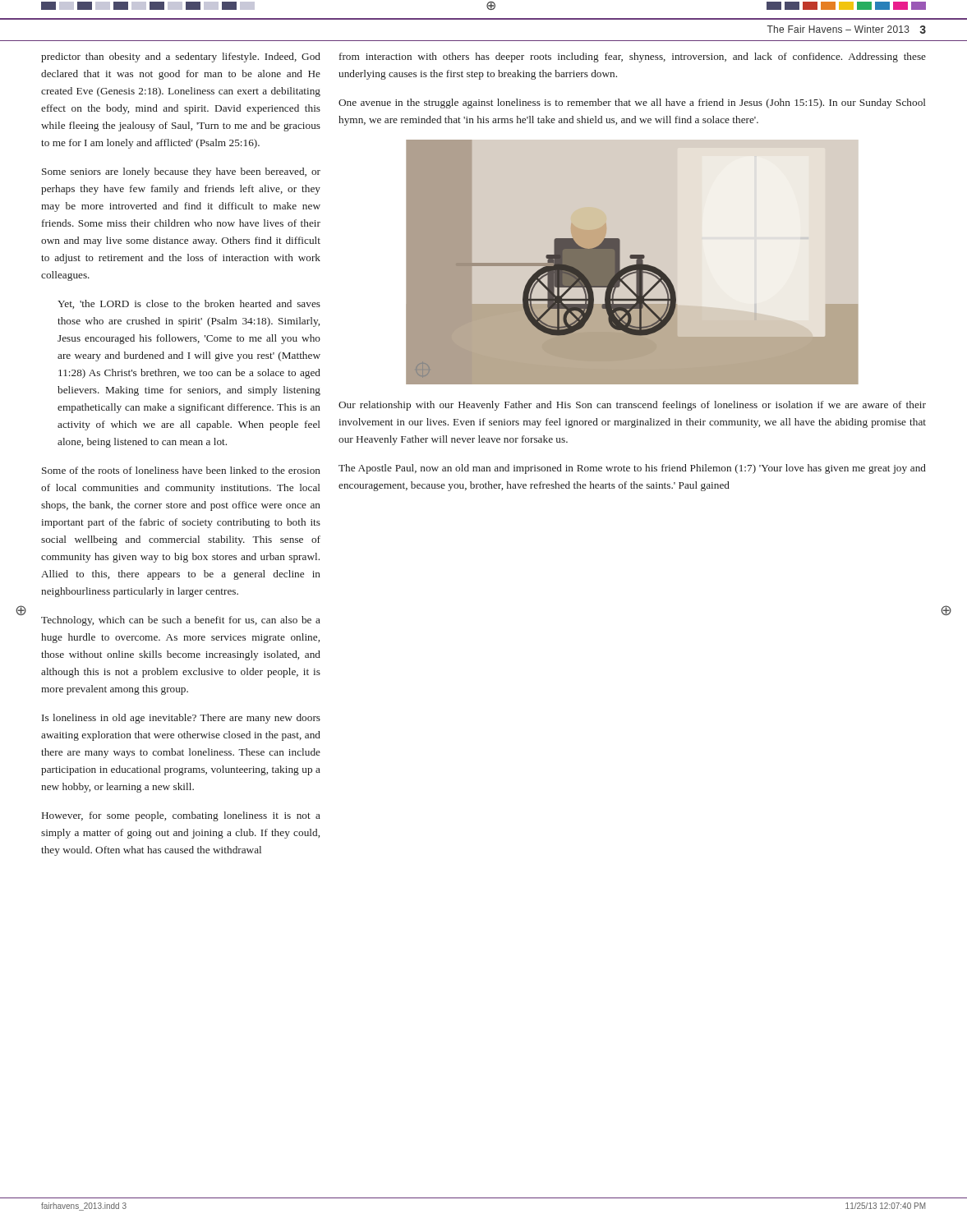
Task: Locate the block of text that opens with "Technology, which can be such a benefit"
Action: (x=181, y=654)
